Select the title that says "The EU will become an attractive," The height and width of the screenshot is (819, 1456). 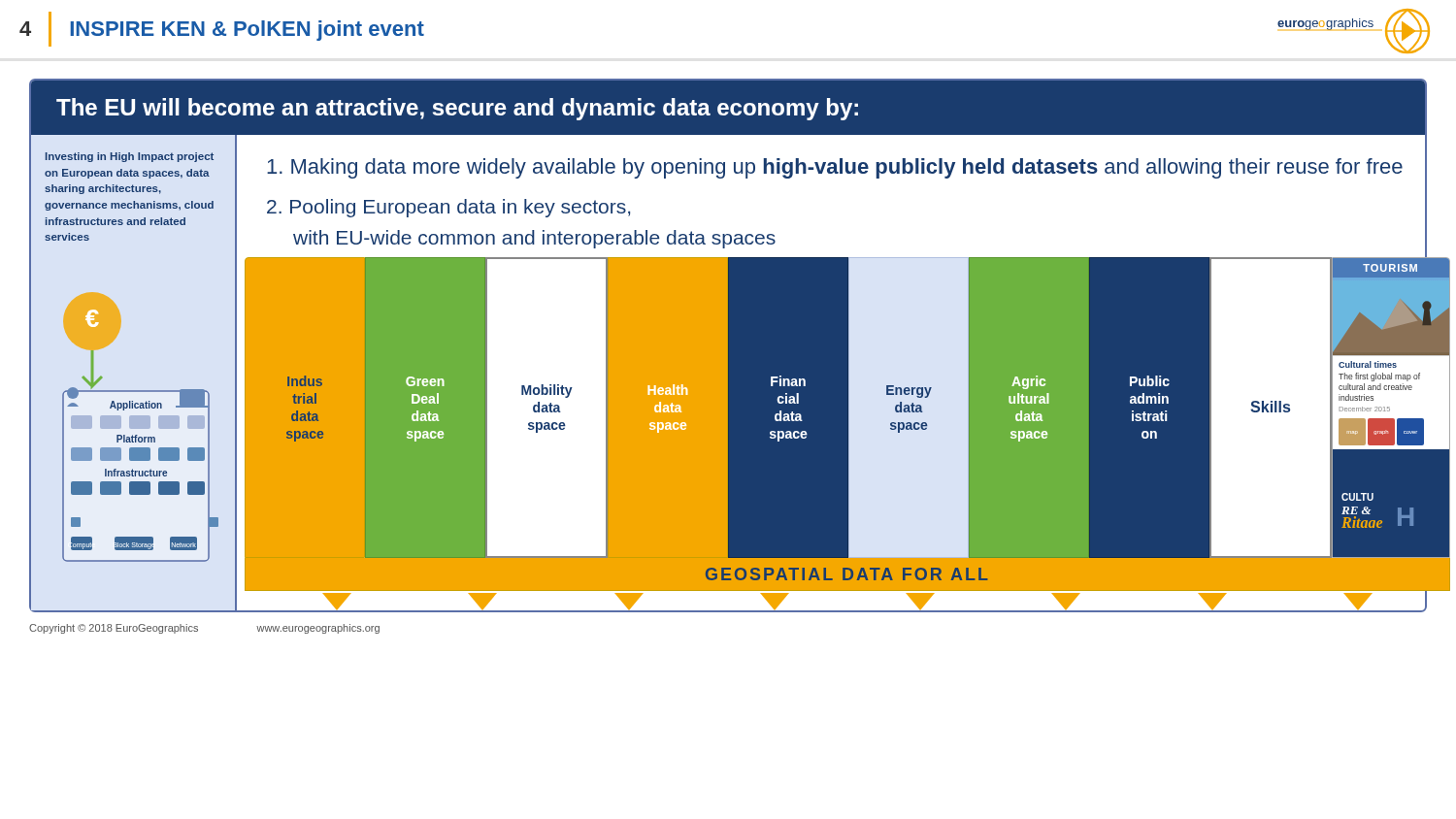[x=458, y=107]
